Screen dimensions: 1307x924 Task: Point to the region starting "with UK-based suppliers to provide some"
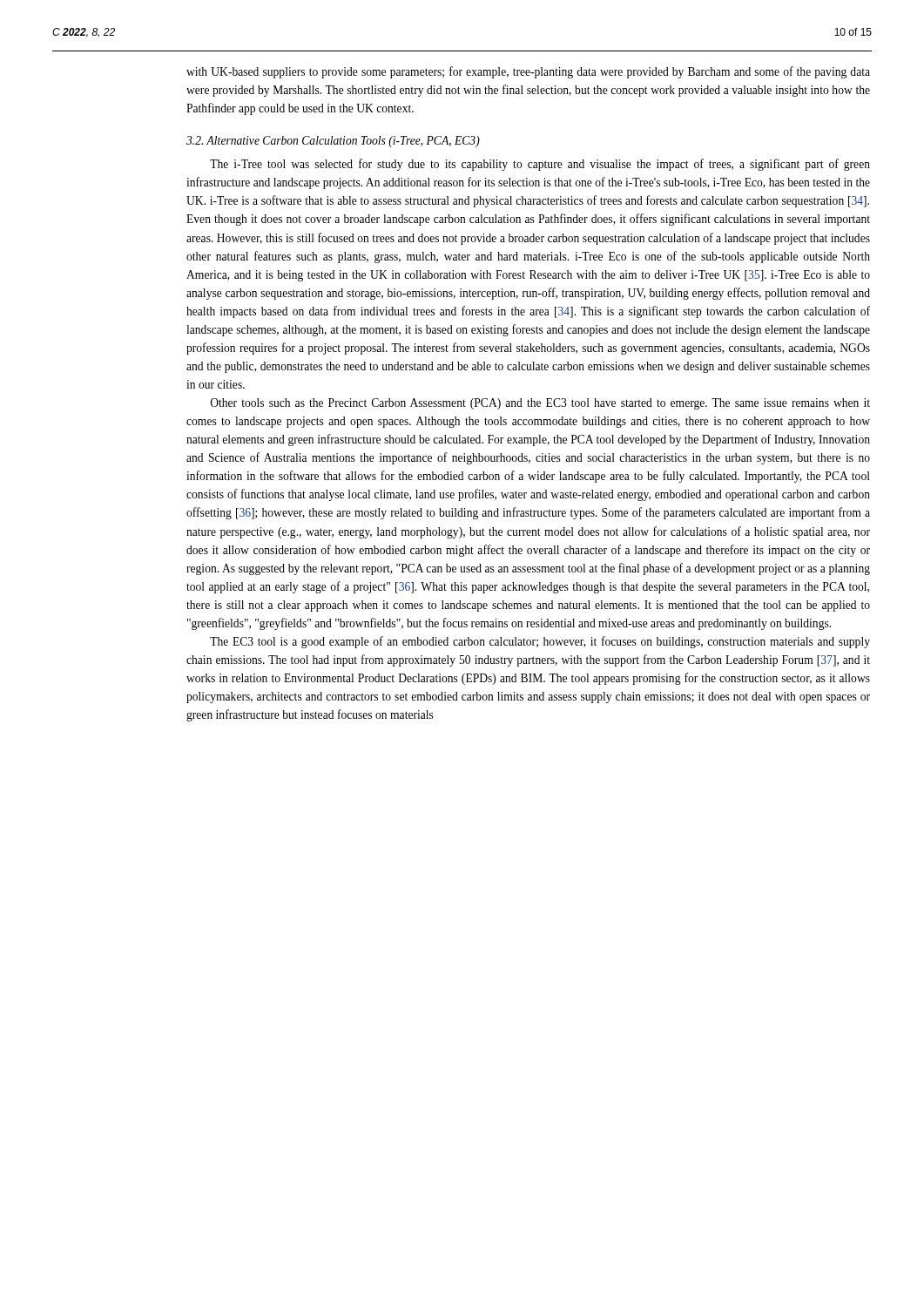[x=528, y=90]
